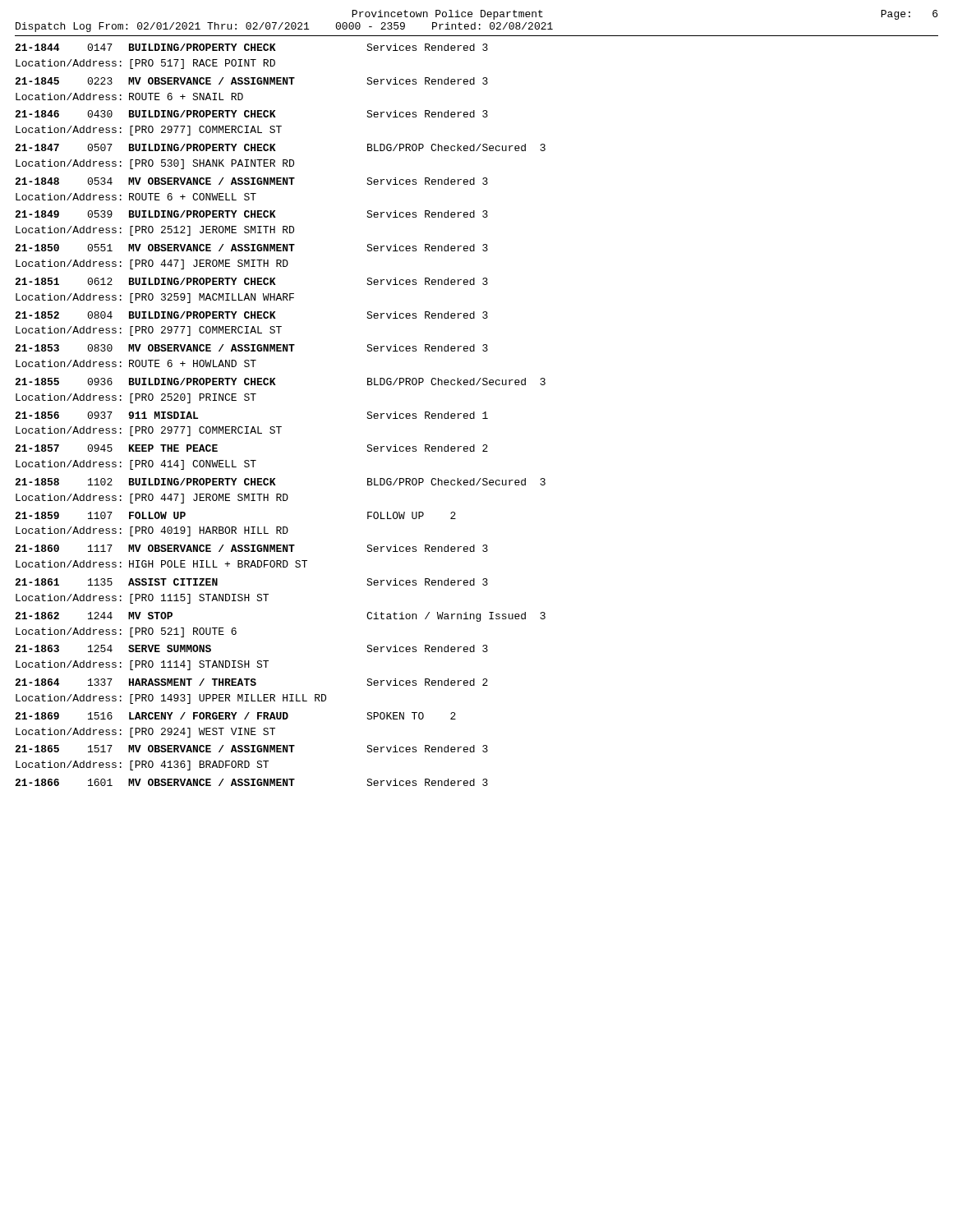Select the text block starting "21-1853 0830 MV OBSERVANCE / ASSIGNMENT Services"
This screenshot has height=1232, width=953.
tap(476, 357)
